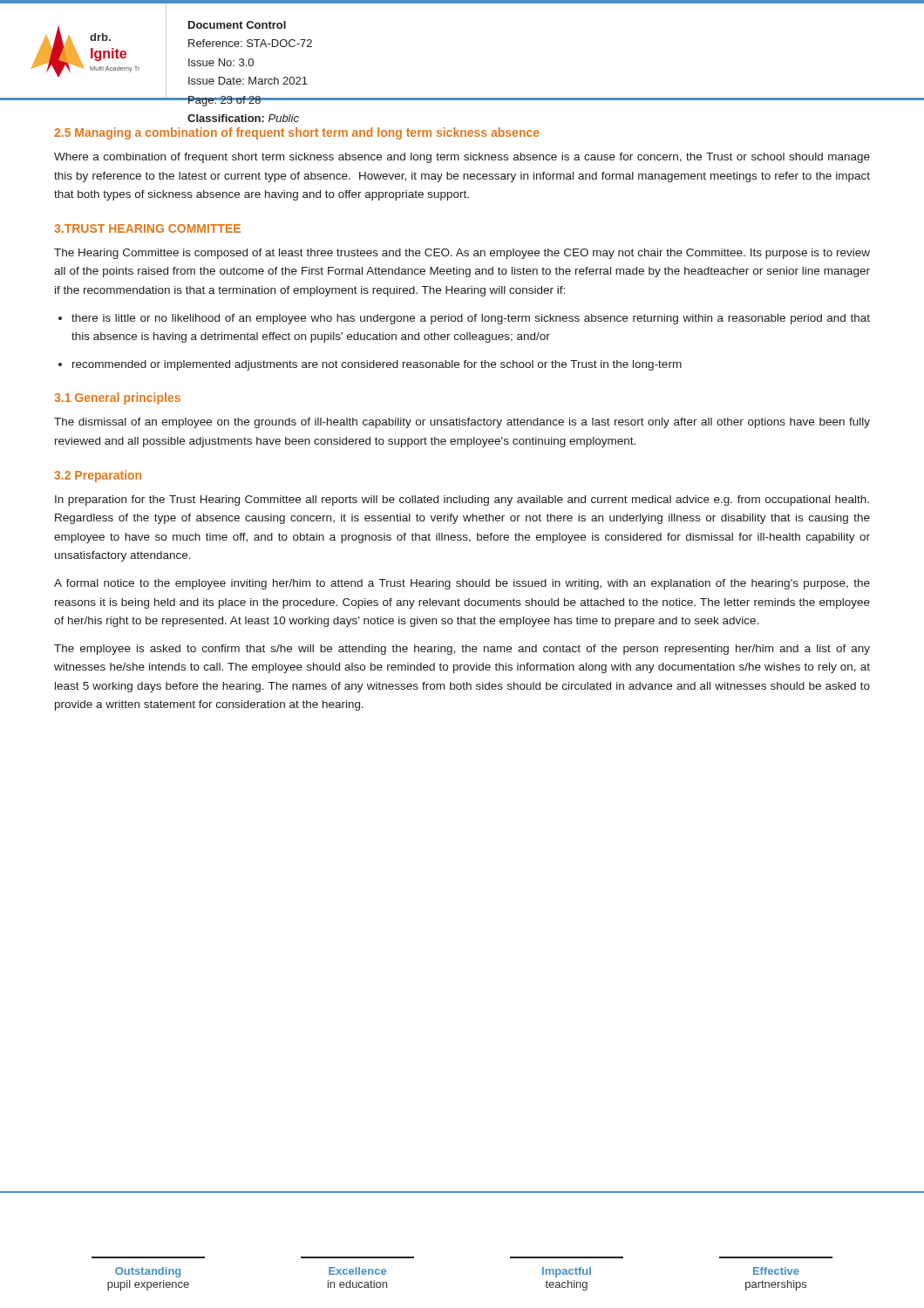Click the passage that begins "A formal notice to the employee"
Viewport: 924px width, 1308px height.
(462, 602)
